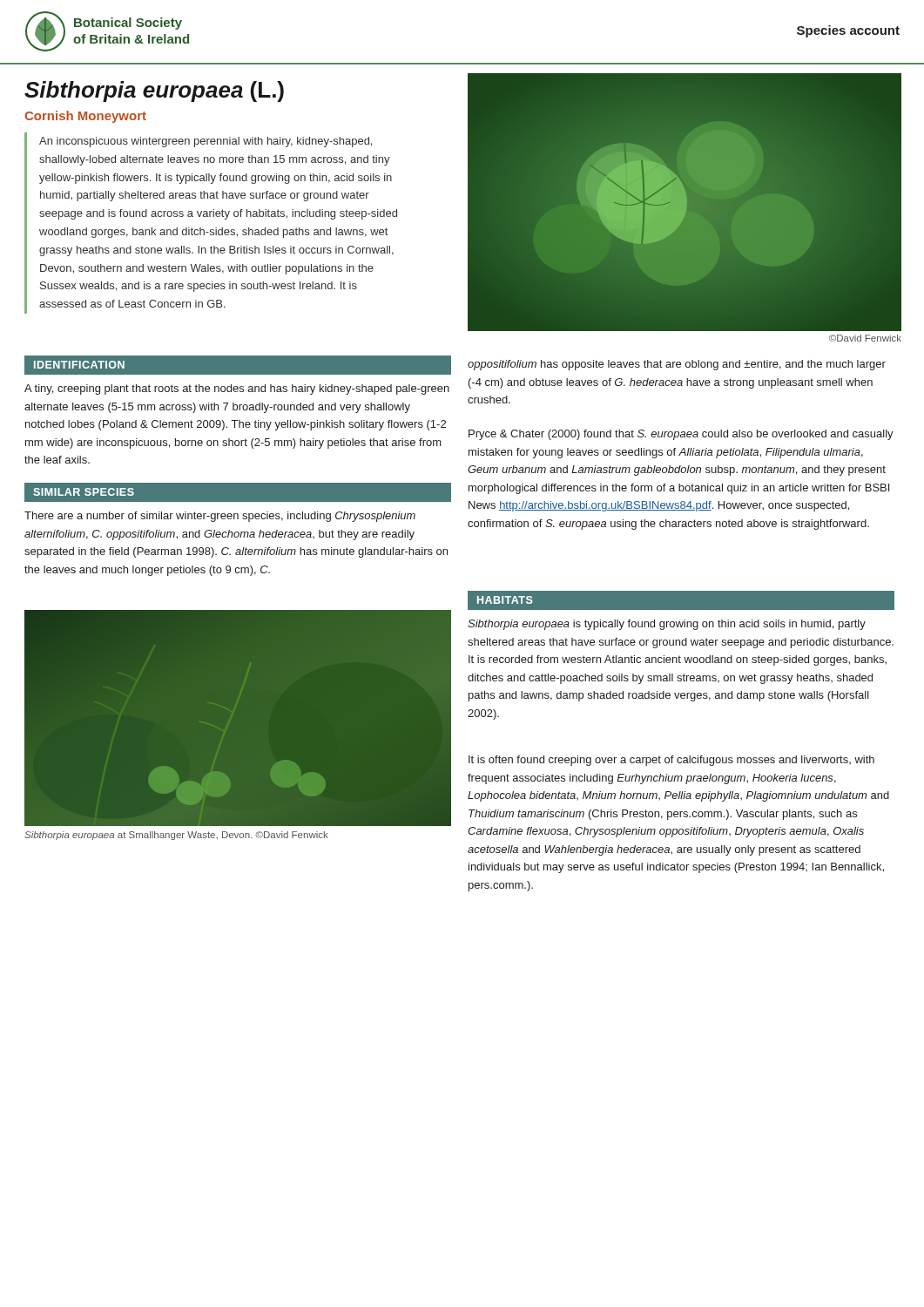This screenshot has width=924, height=1307.
Task: Where does it say "Cornish Moneywort"?
Action: coord(85,115)
